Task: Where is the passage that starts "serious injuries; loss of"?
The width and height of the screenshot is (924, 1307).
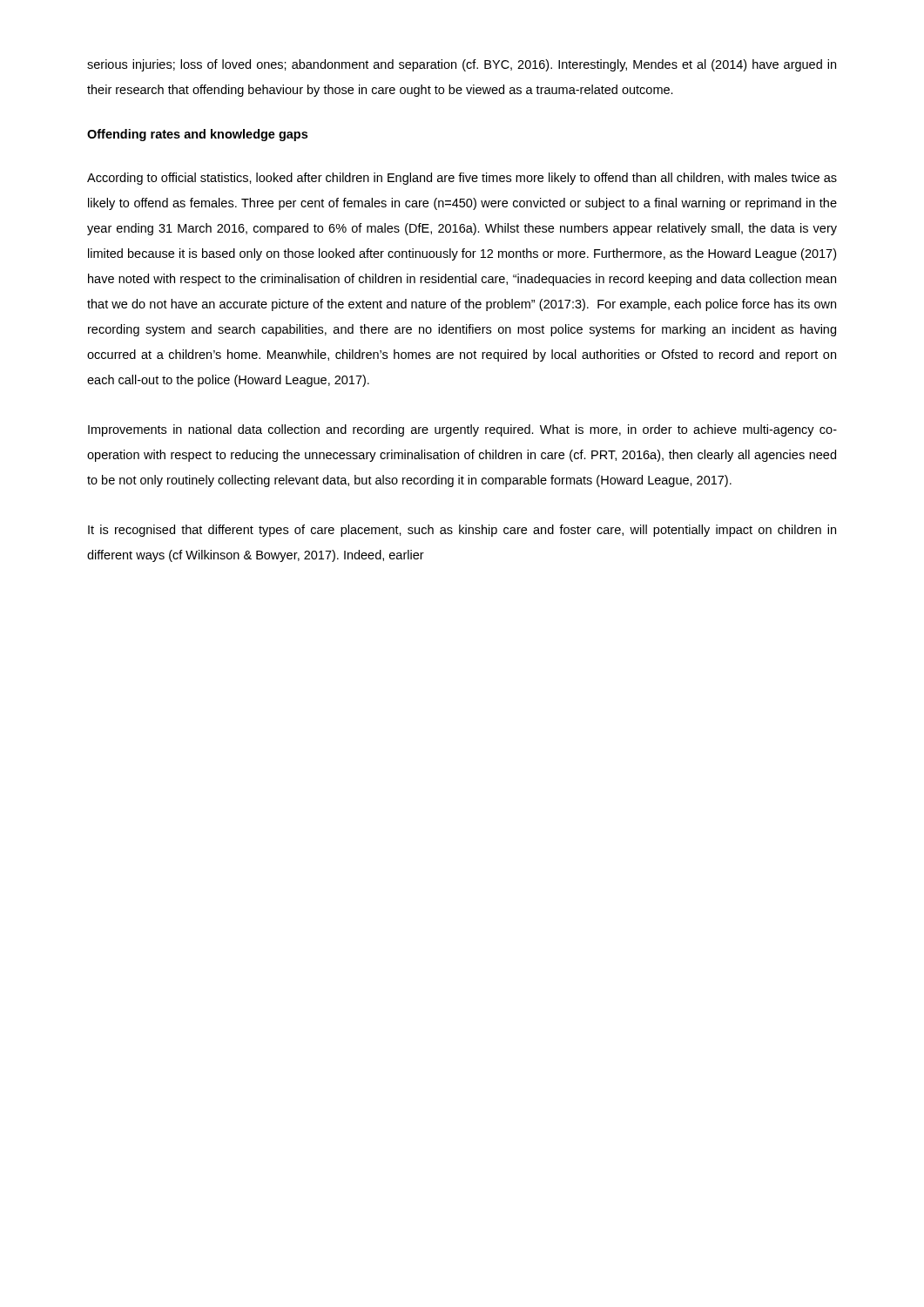Action: [462, 77]
